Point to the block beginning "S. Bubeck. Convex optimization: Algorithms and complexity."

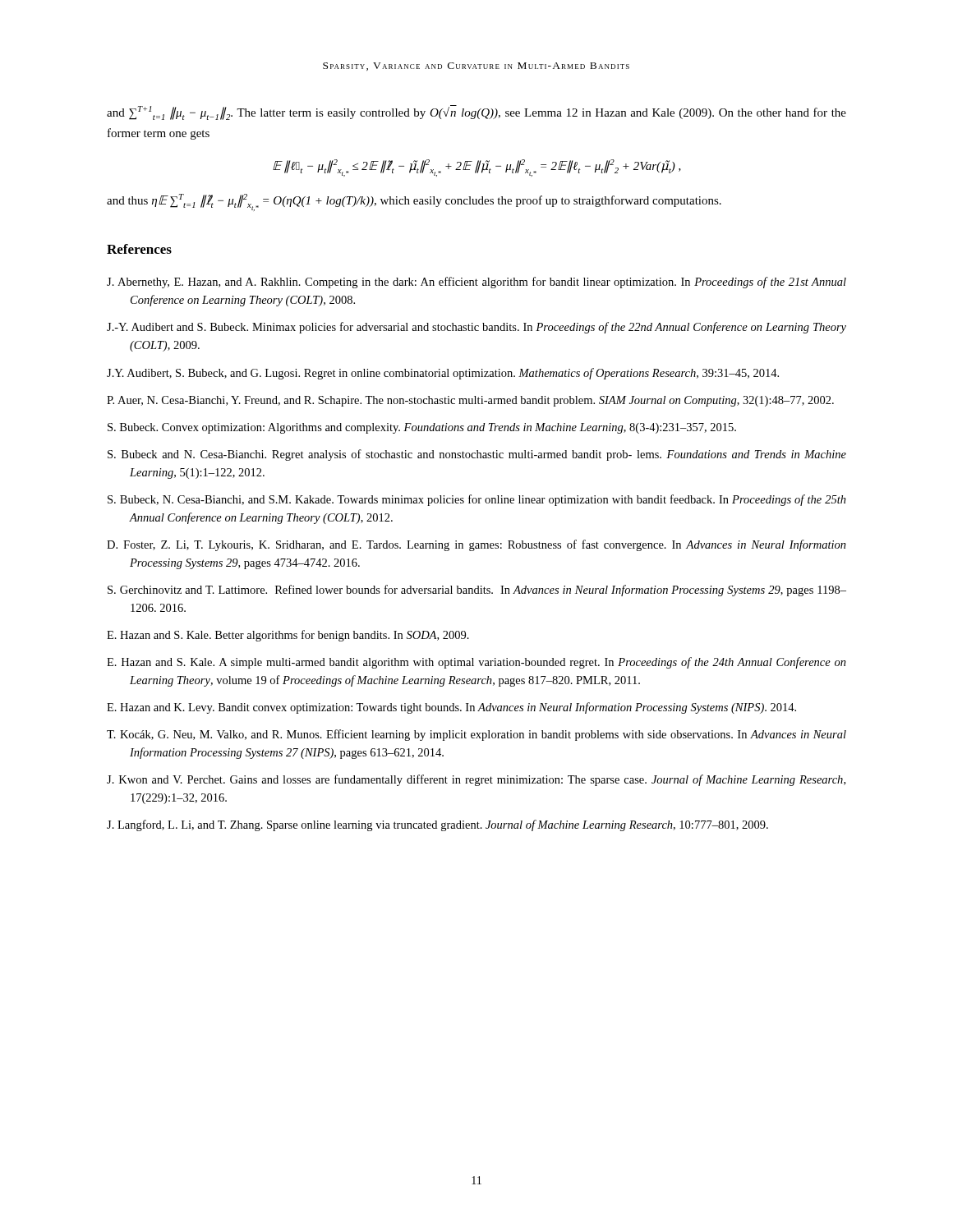422,427
